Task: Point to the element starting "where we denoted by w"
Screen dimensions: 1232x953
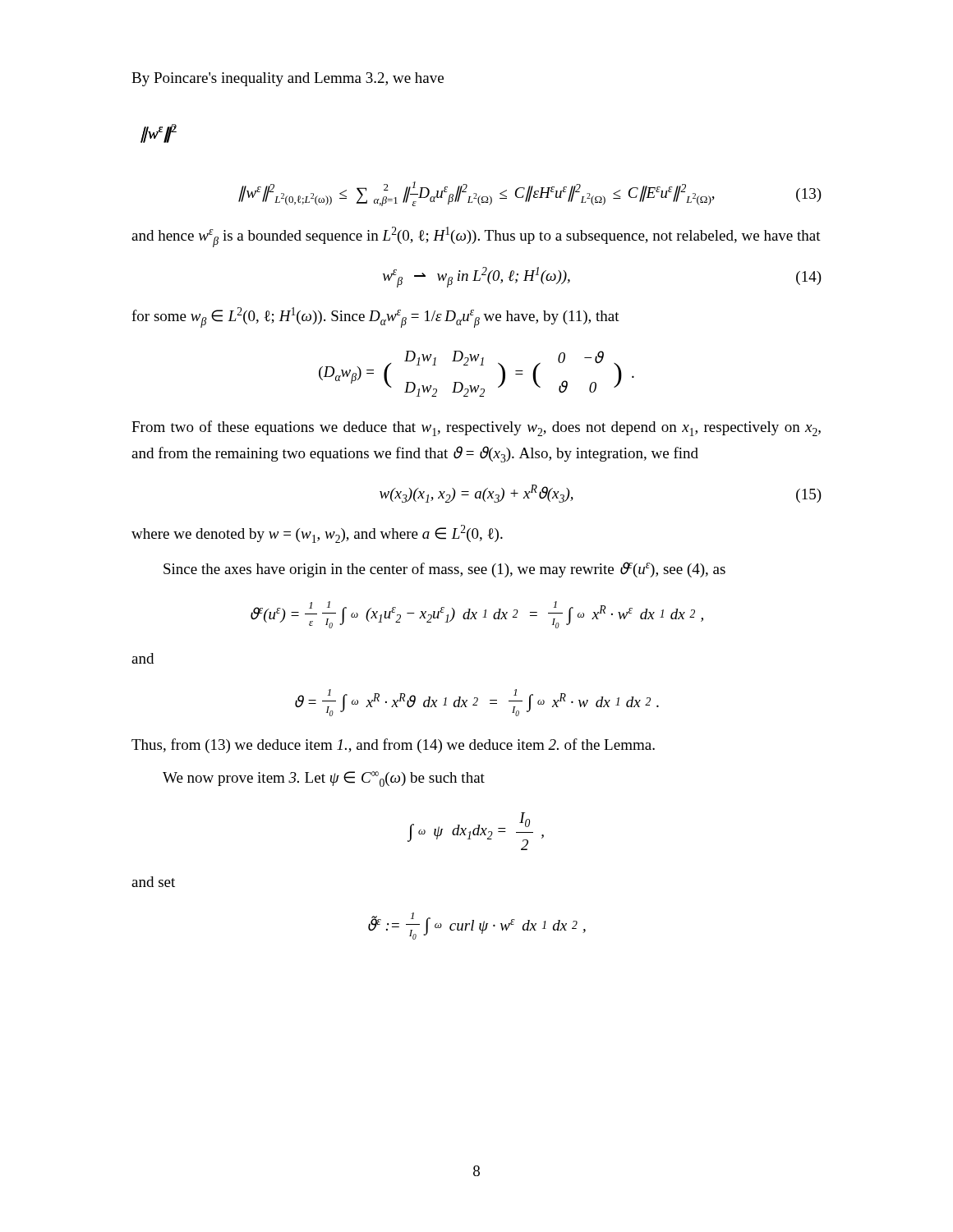Action: [317, 534]
